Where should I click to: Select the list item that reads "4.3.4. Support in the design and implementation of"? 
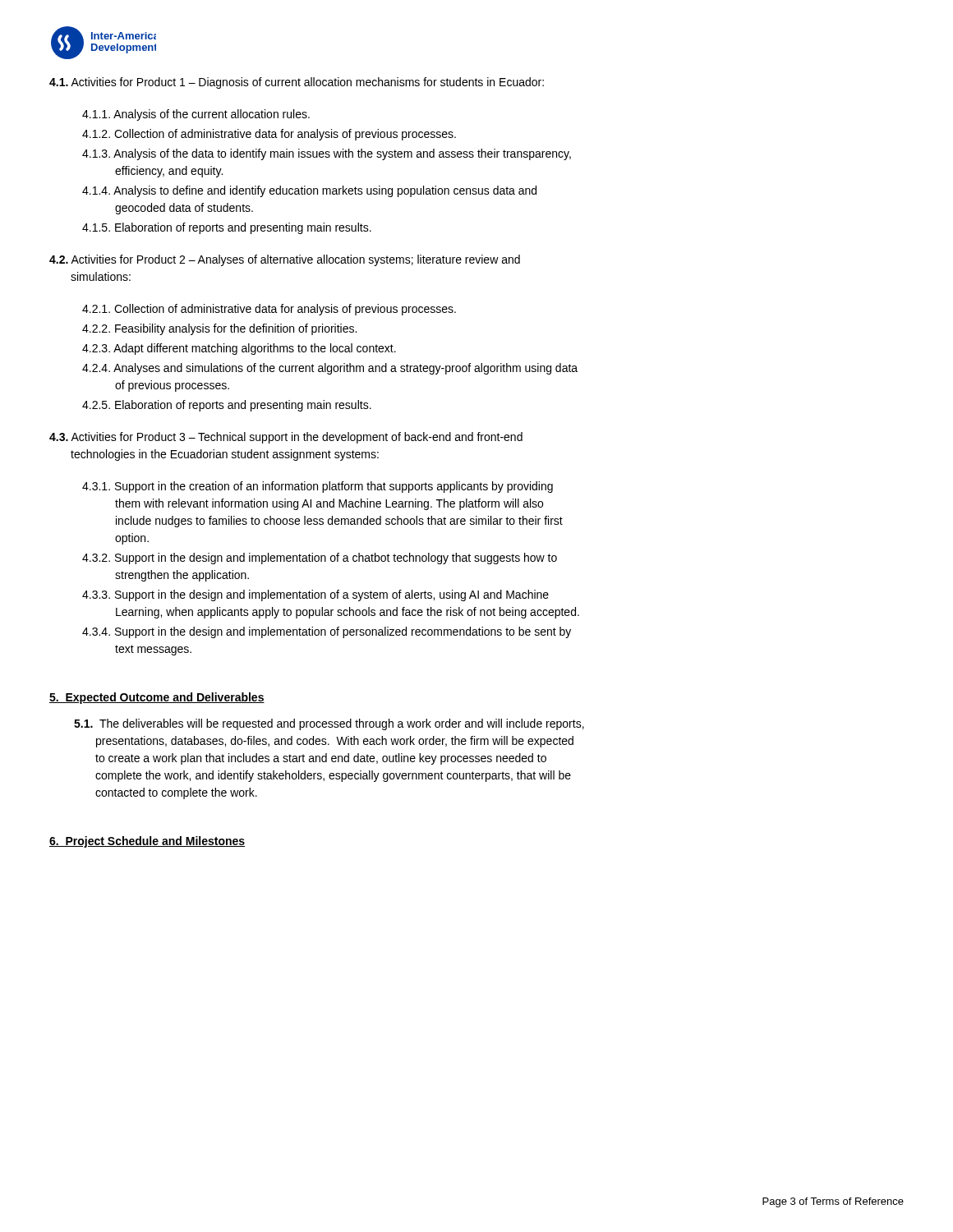(x=493, y=641)
